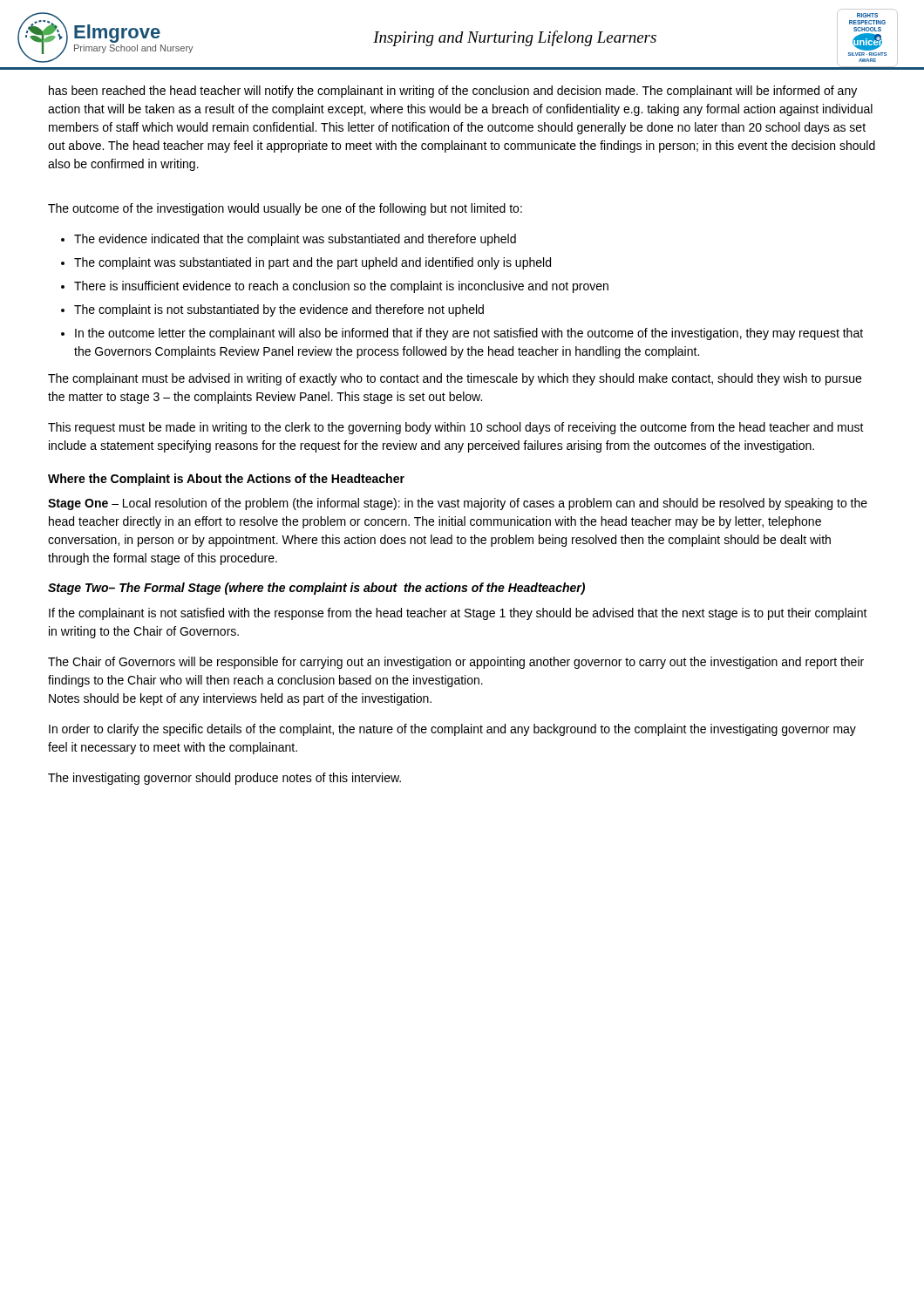This screenshot has width=924, height=1308.
Task: Locate the section header that says "Where the Complaint is About the Actions of"
Action: 226,478
